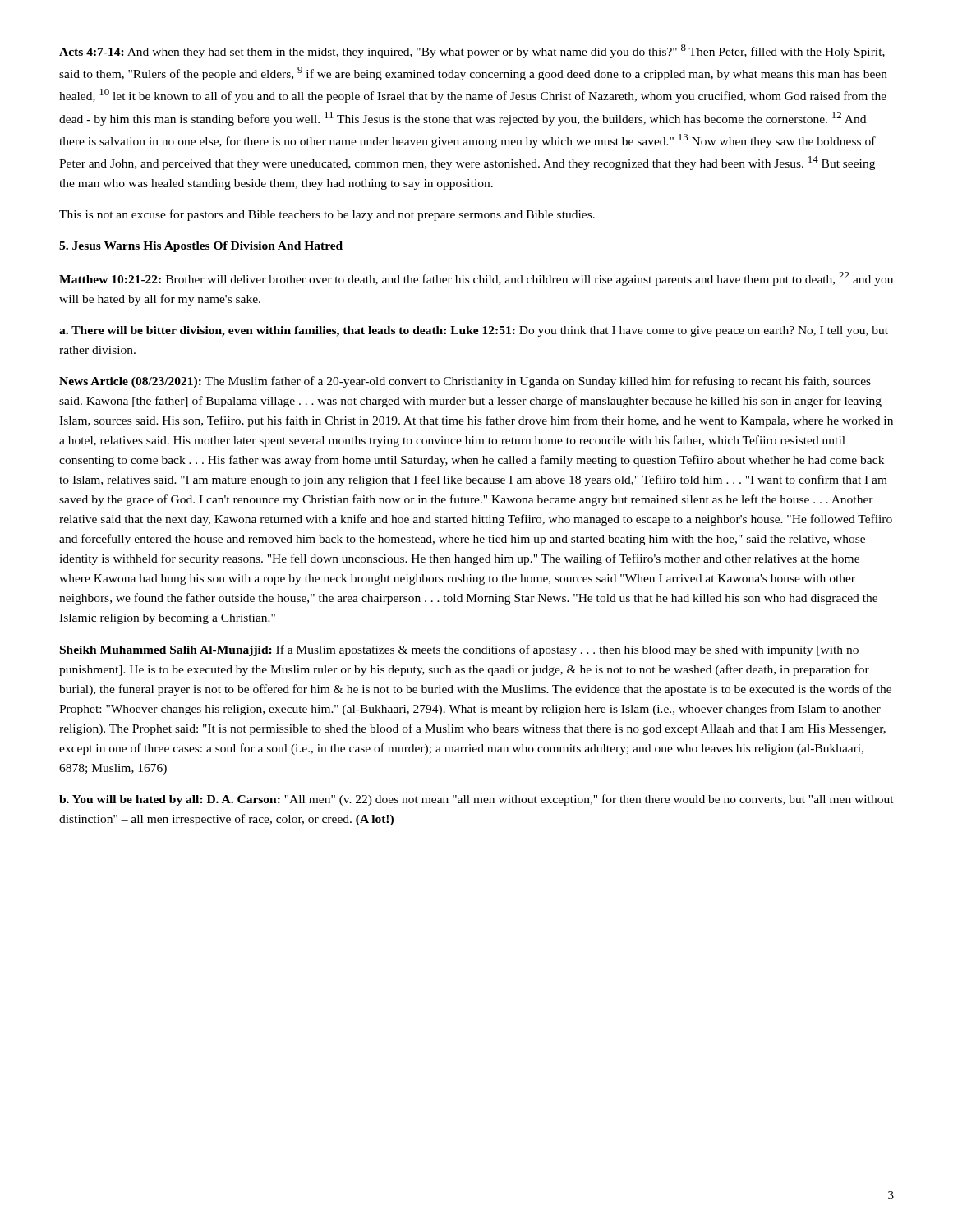Locate the text block with the text "b. You will be hated by all:"
Screen dimensions: 1232x953
coord(476,809)
